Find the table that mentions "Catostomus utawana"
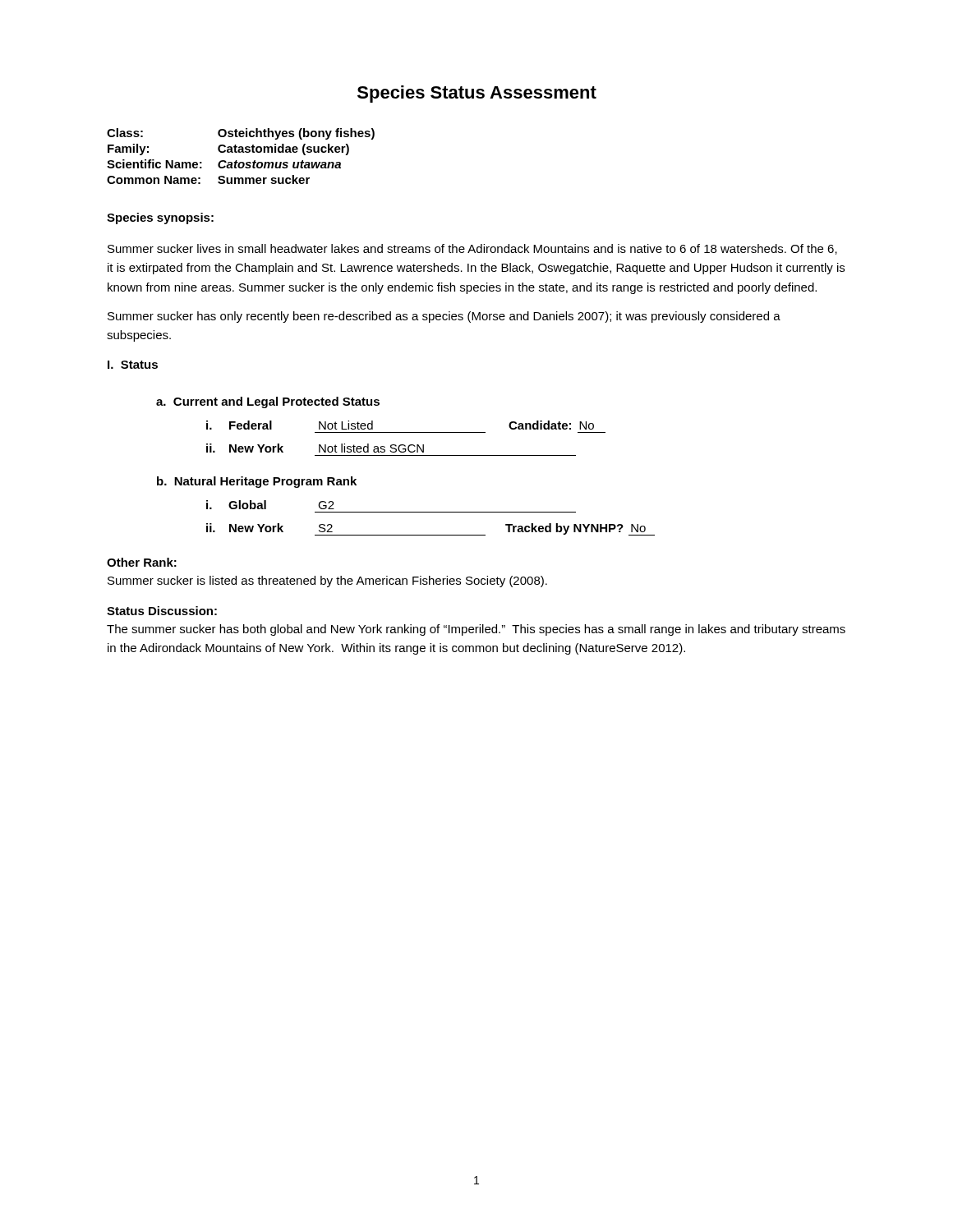This screenshot has height=1232, width=953. [476, 156]
